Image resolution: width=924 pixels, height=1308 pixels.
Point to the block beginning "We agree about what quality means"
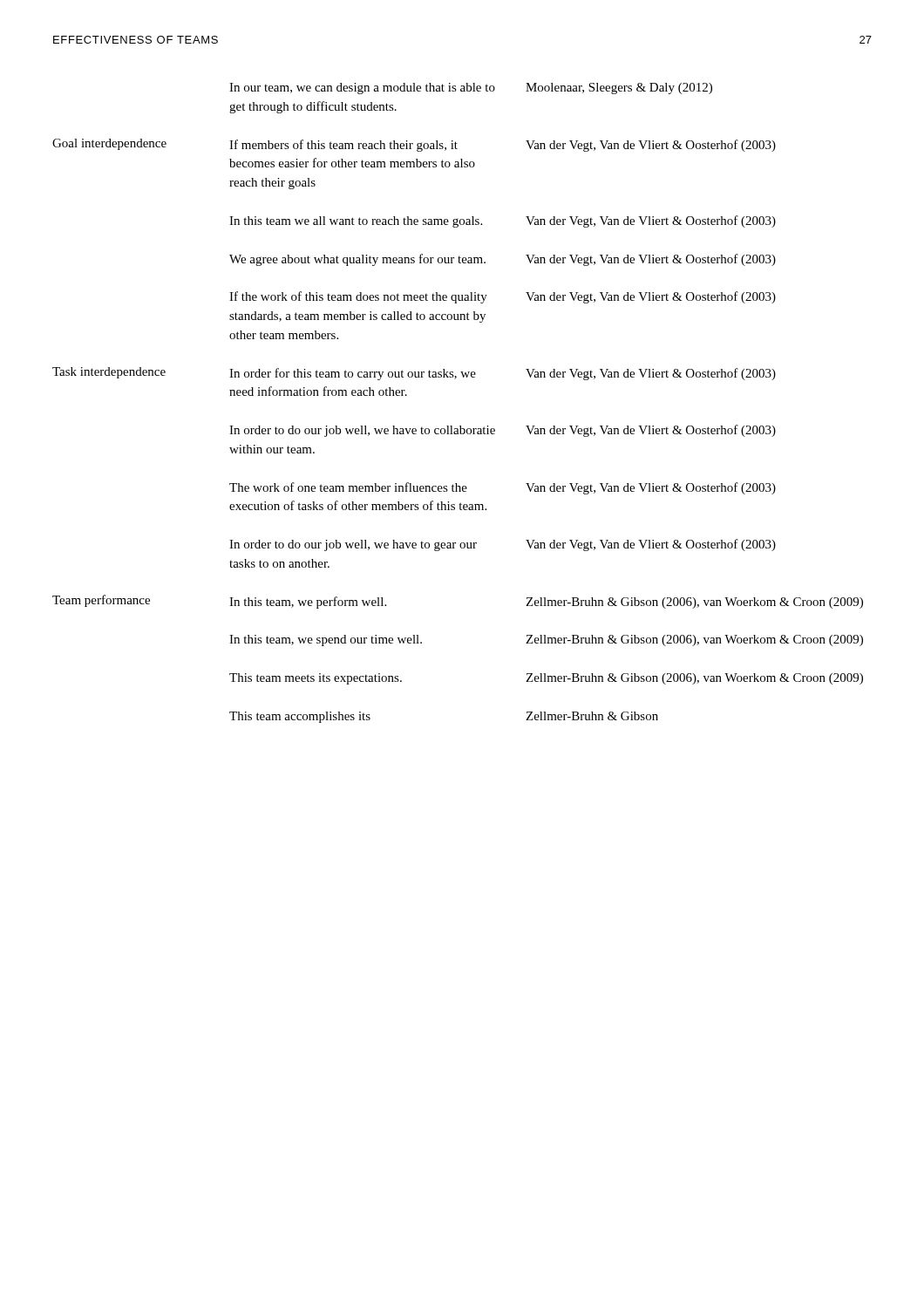(x=550, y=259)
